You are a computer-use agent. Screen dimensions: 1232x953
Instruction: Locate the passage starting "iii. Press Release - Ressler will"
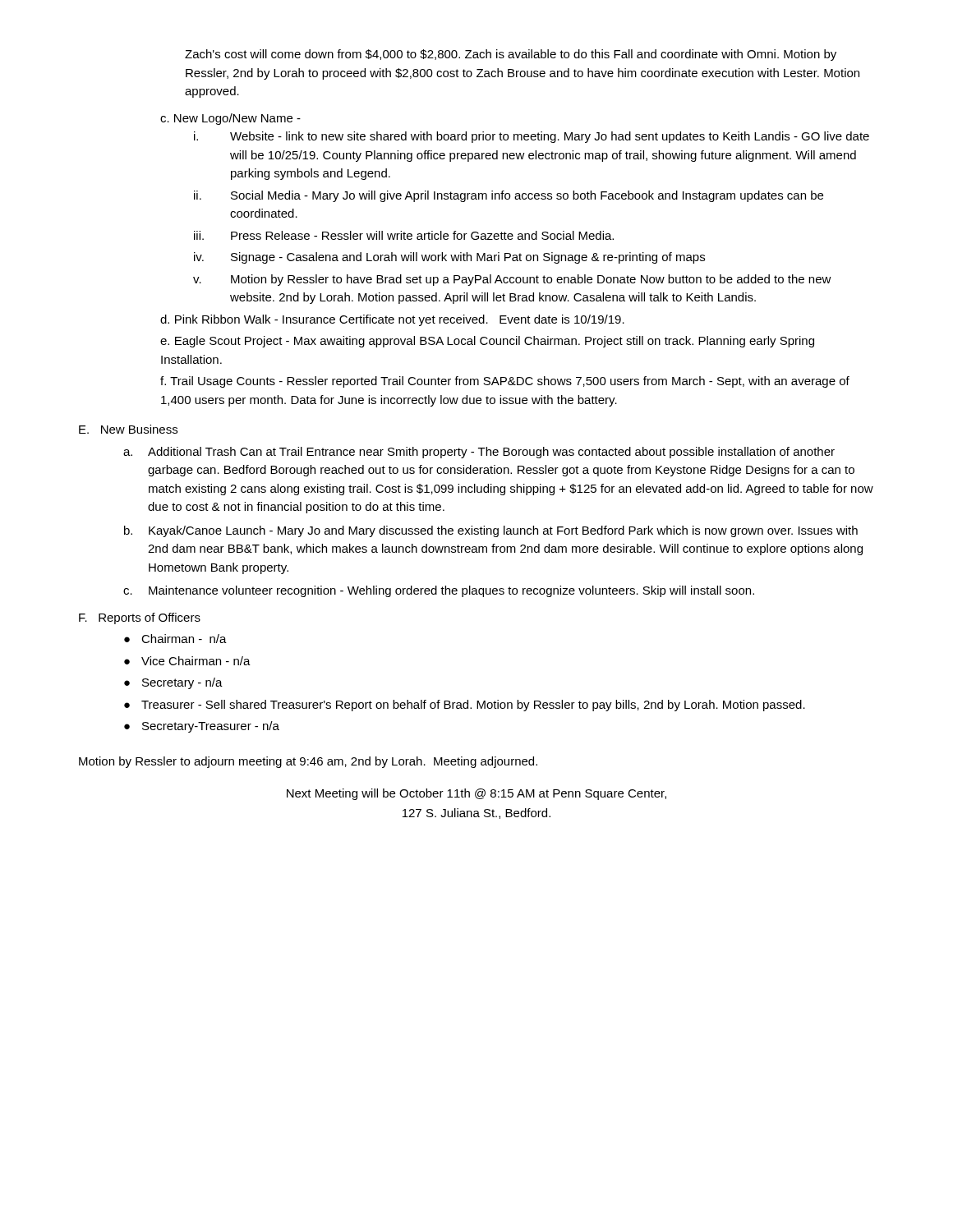click(534, 236)
